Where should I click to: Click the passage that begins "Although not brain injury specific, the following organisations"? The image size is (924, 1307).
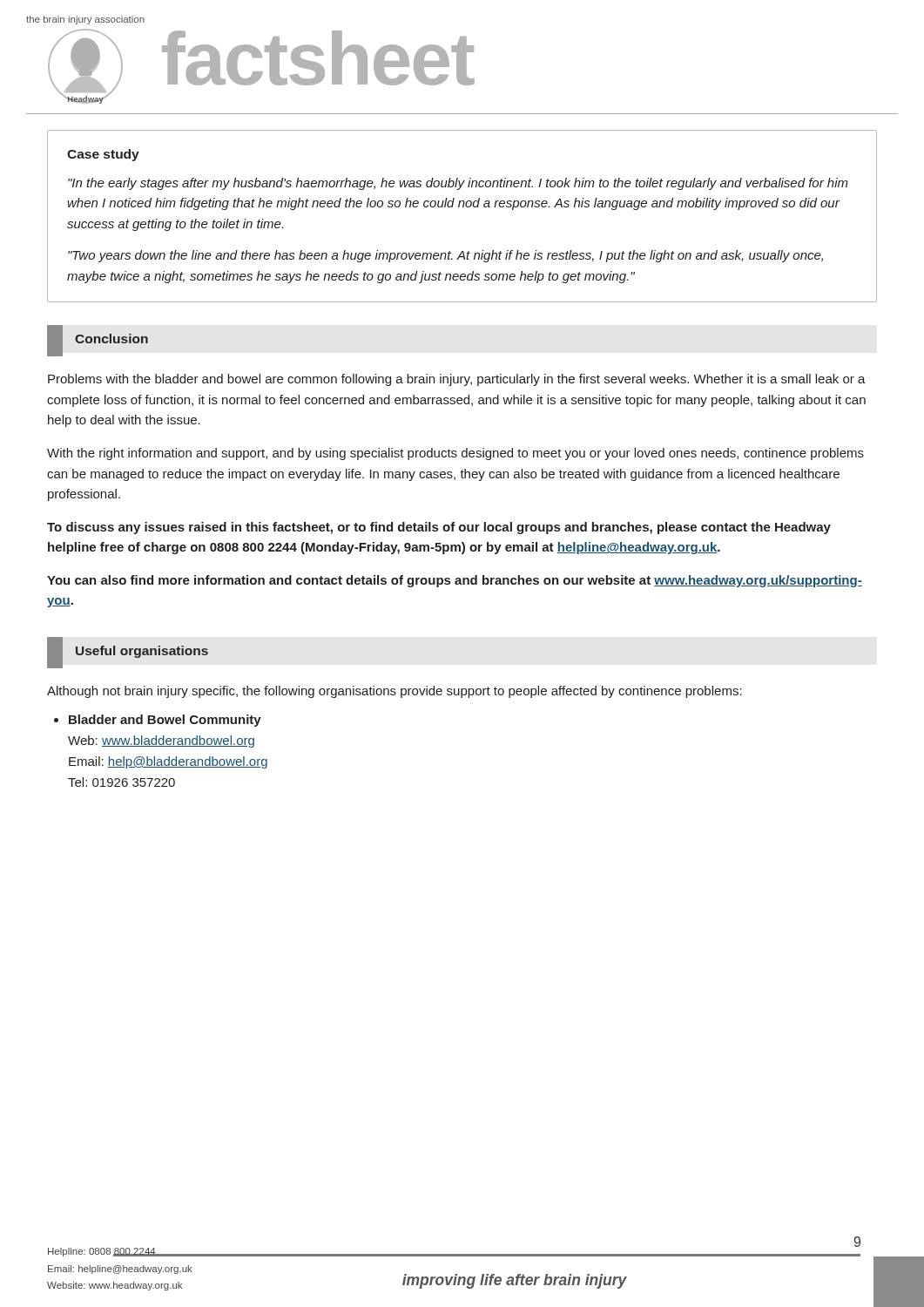click(395, 690)
